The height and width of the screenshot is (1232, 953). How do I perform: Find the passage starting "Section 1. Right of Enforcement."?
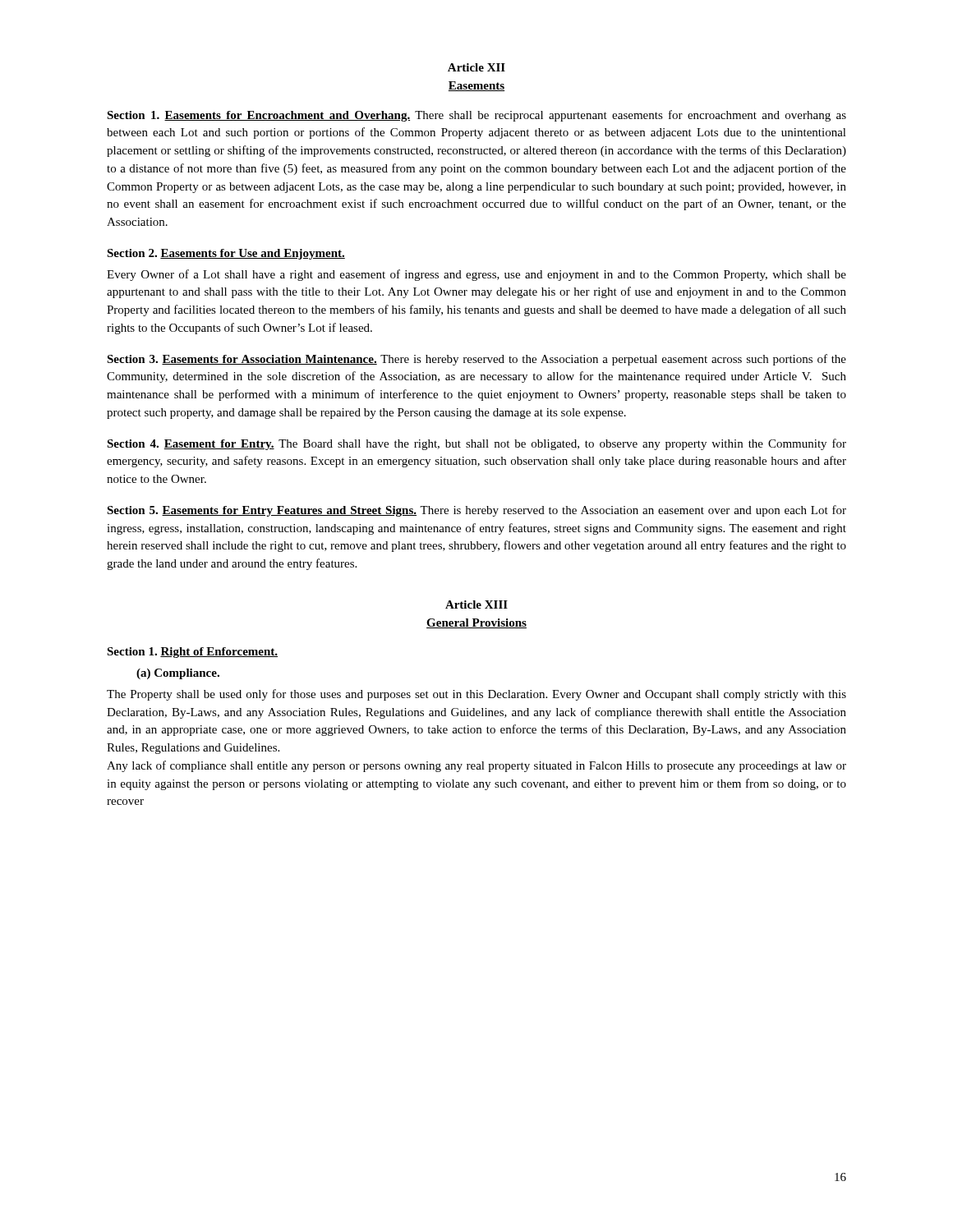pos(192,653)
